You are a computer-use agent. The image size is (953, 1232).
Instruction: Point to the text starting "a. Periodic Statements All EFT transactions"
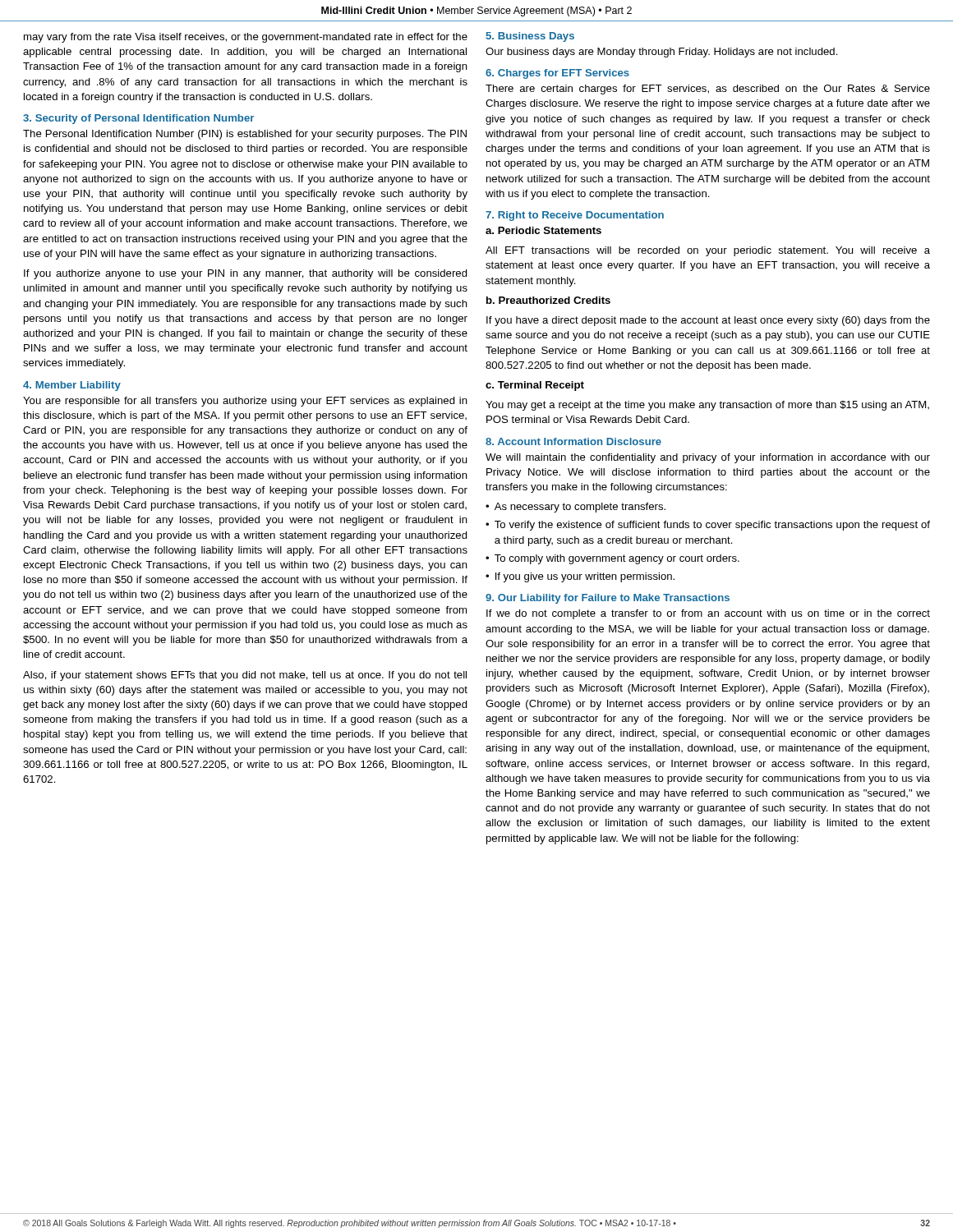pyautogui.click(x=708, y=256)
